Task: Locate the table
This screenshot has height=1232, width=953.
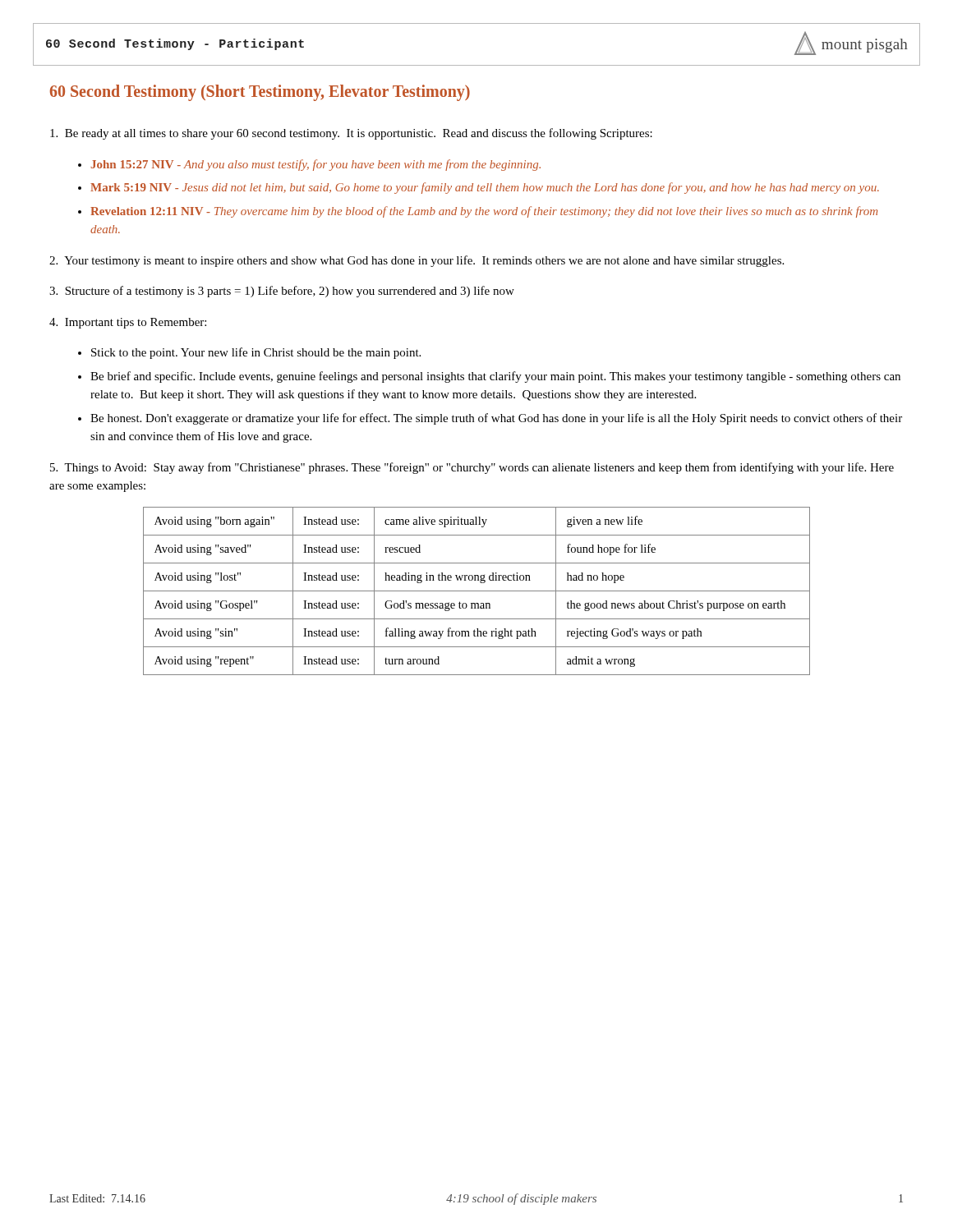Action: [476, 591]
